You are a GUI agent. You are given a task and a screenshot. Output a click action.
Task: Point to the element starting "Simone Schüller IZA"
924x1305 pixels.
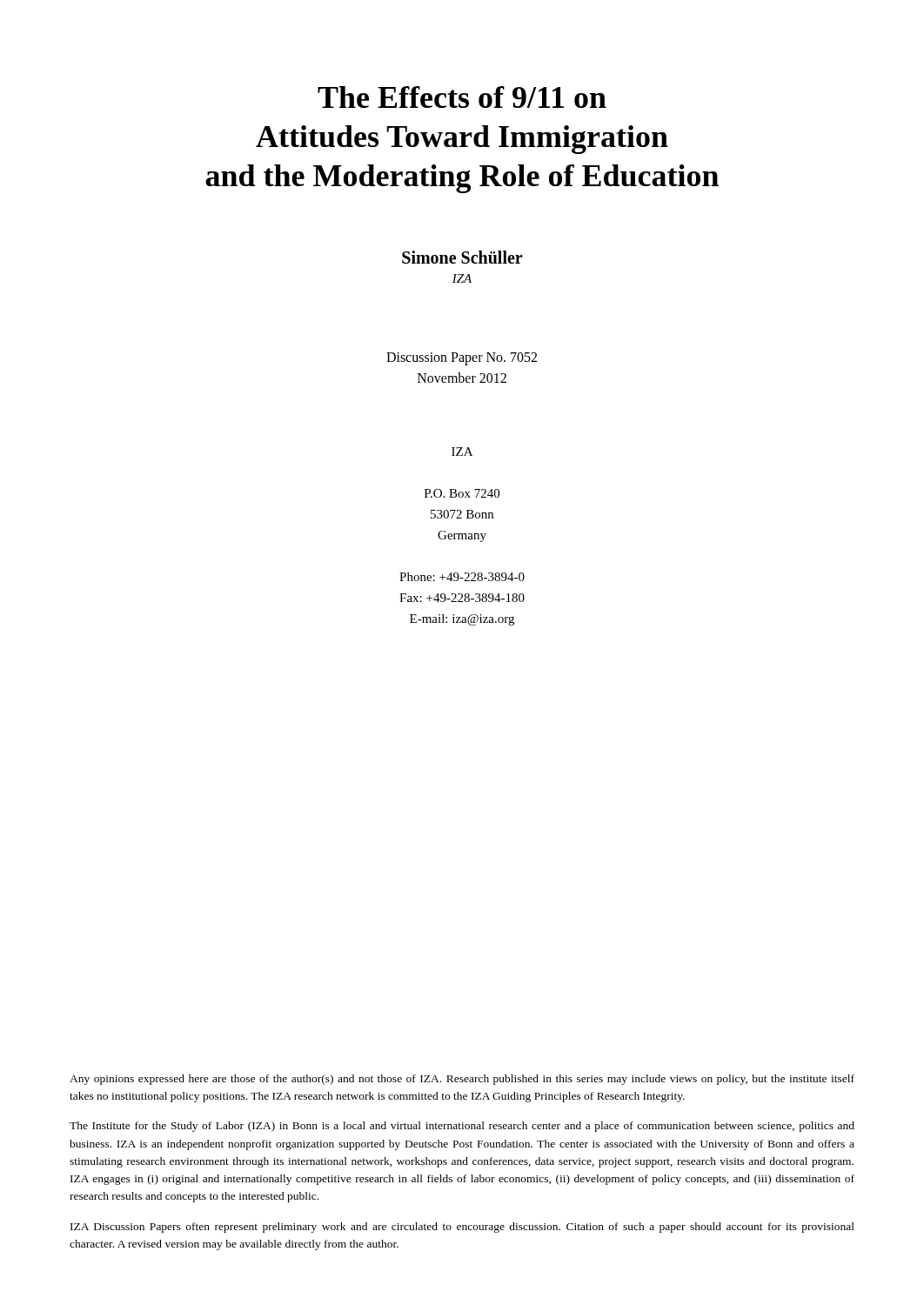tap(462, 267)
